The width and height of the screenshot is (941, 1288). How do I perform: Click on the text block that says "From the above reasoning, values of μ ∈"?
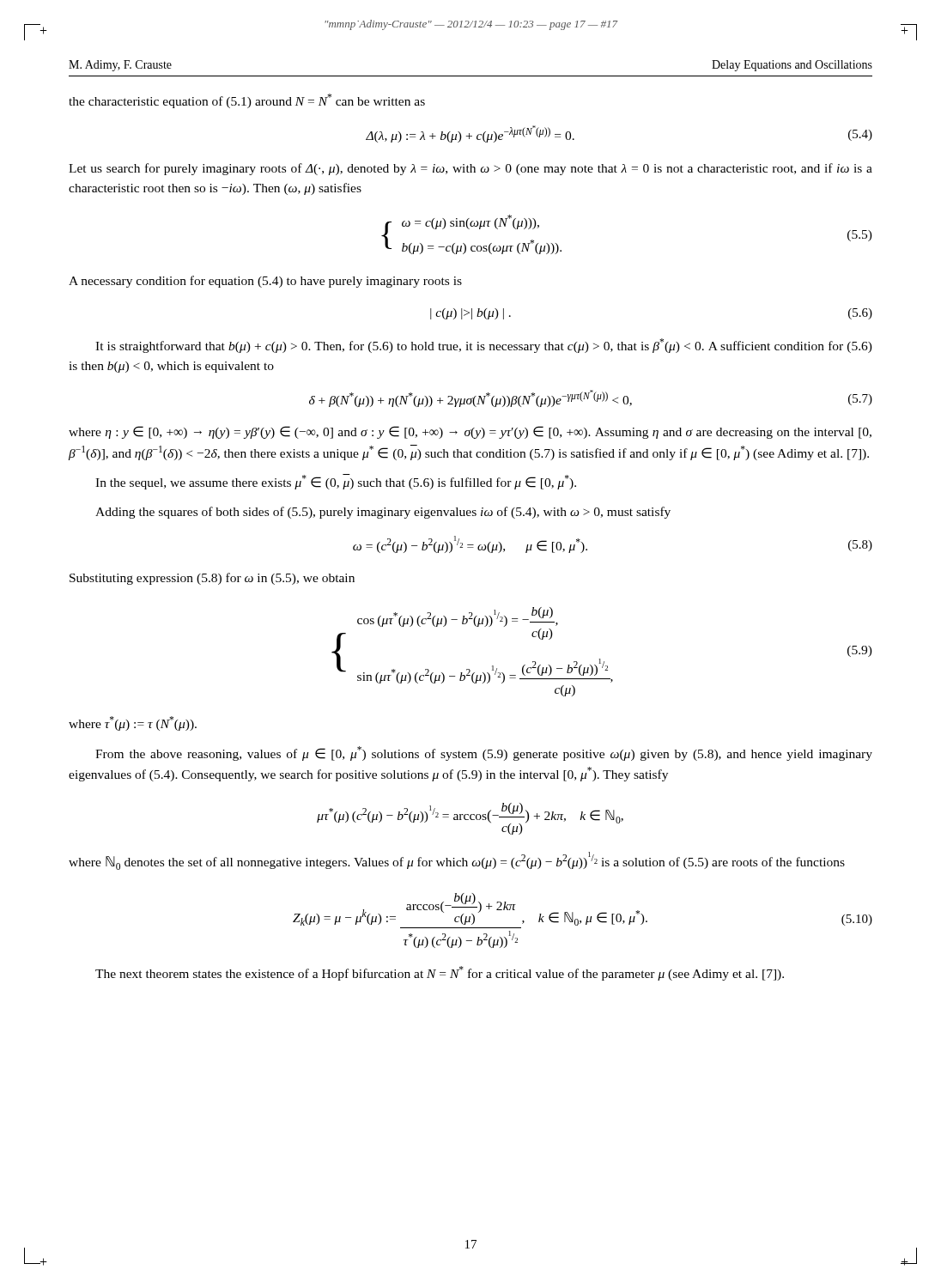click(x=470, y=763)
